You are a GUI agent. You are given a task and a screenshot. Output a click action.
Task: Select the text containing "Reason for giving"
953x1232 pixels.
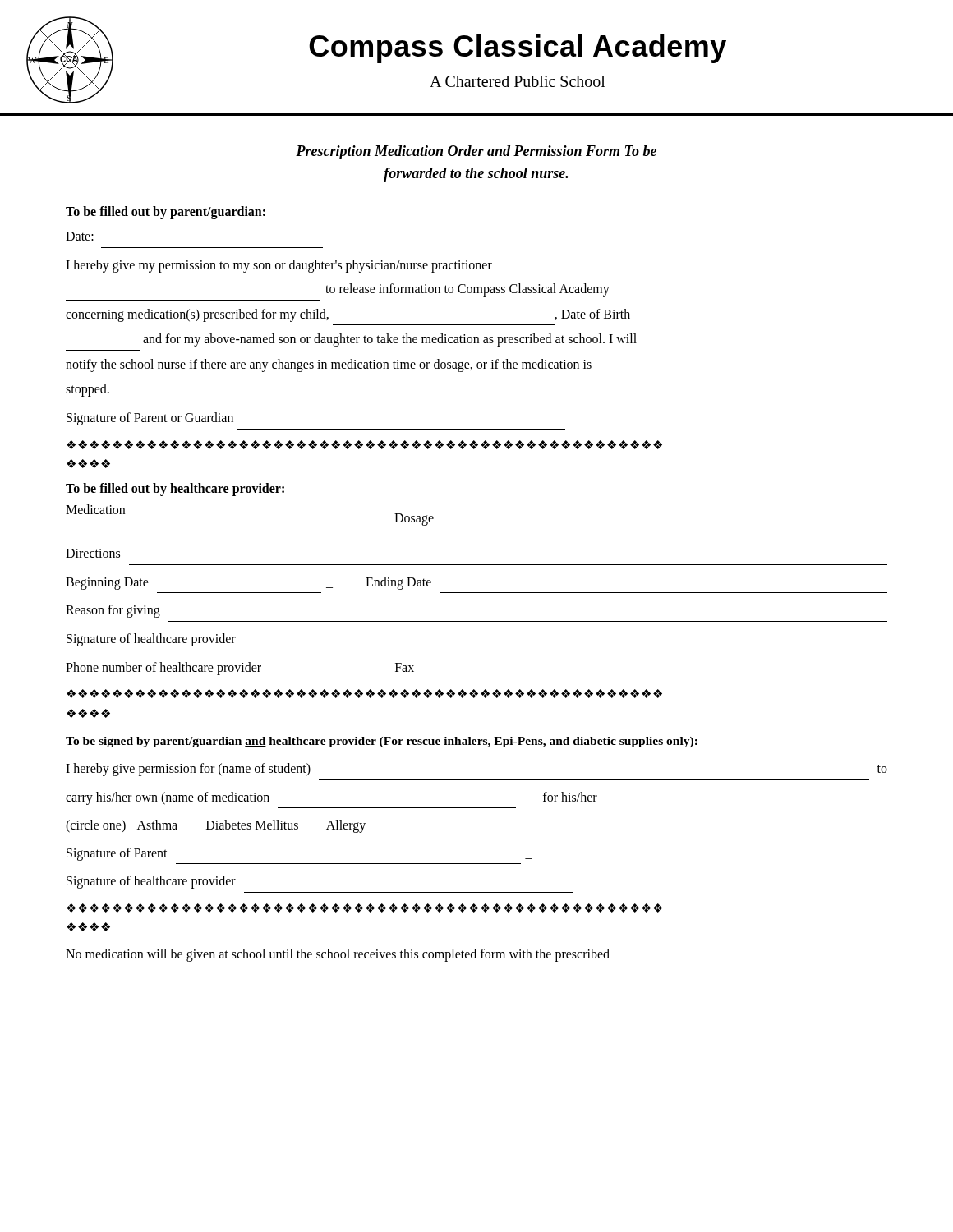coord(476,611)
